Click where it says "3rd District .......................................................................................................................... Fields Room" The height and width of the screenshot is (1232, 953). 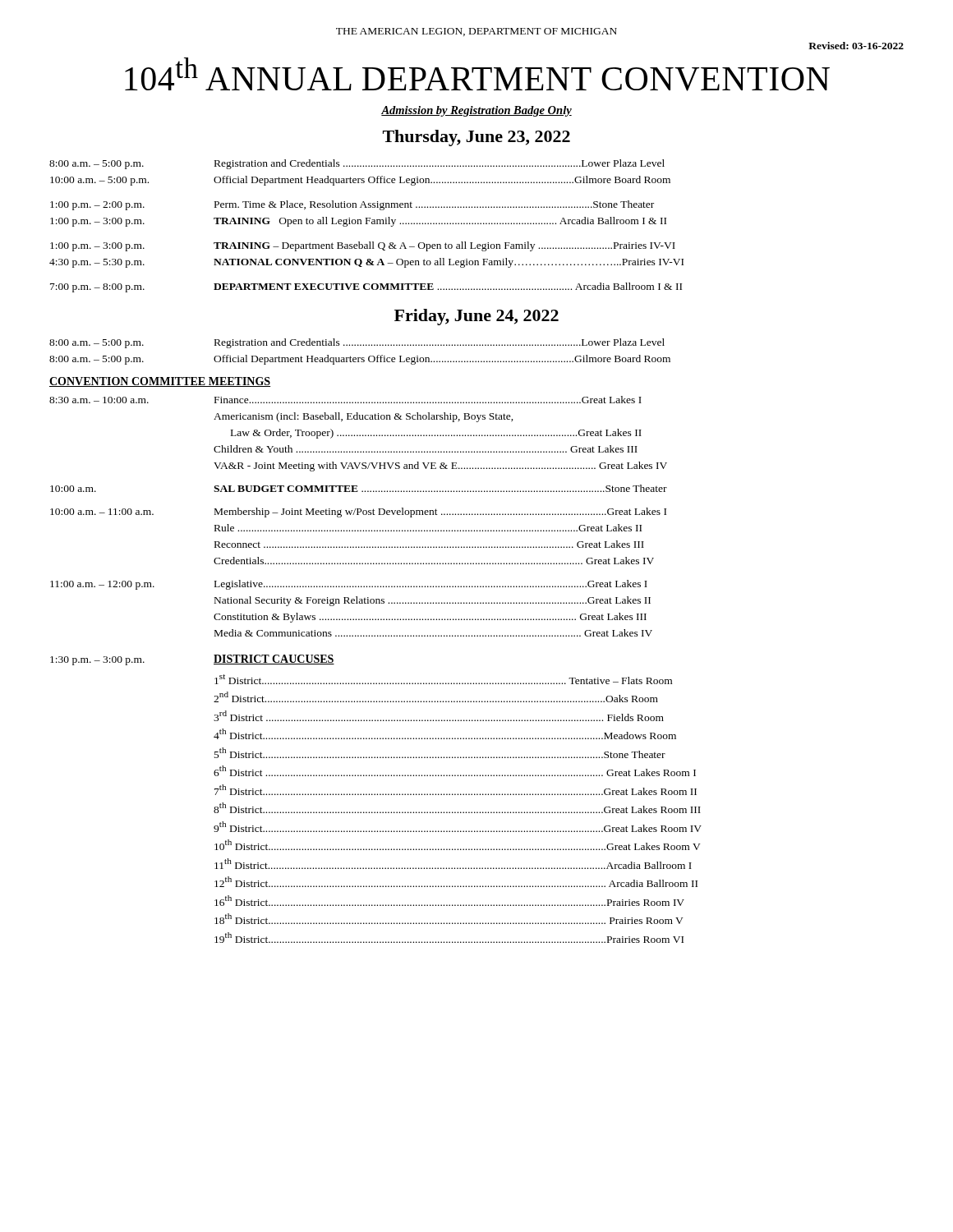pos(559,716)
